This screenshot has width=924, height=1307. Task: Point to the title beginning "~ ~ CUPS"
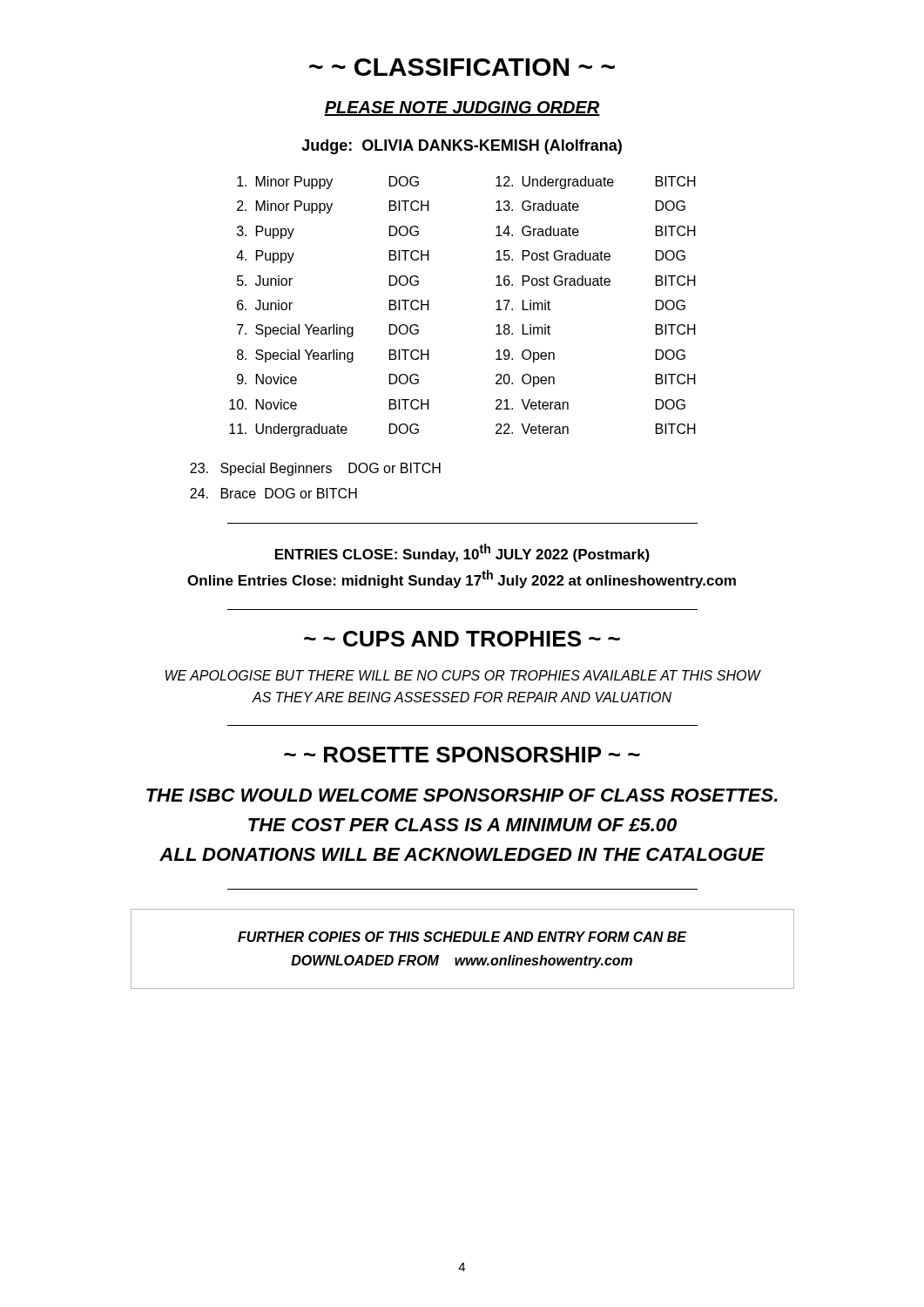point(462,638)
